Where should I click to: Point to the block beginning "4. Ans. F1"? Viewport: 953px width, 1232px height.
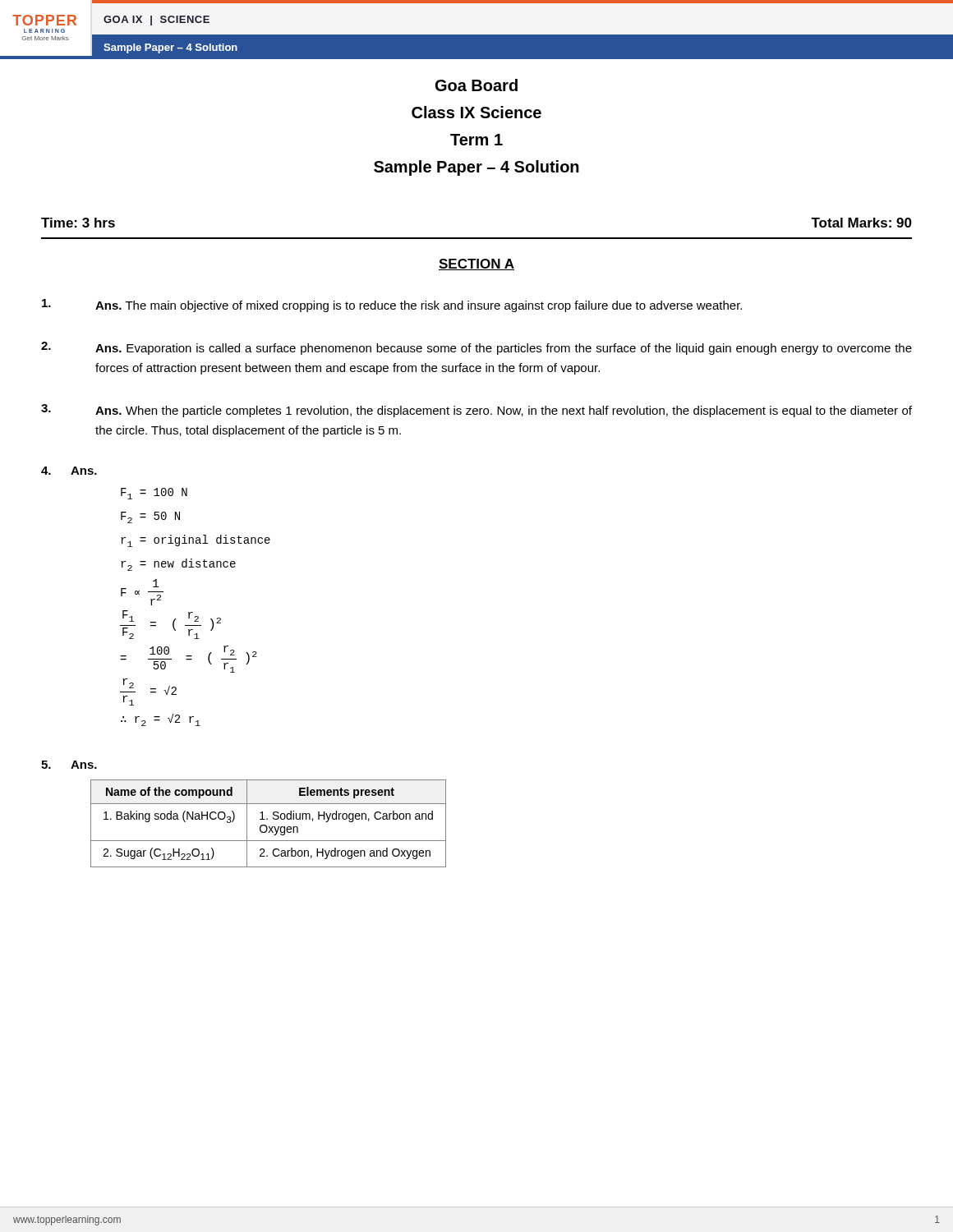click(69, 471)
